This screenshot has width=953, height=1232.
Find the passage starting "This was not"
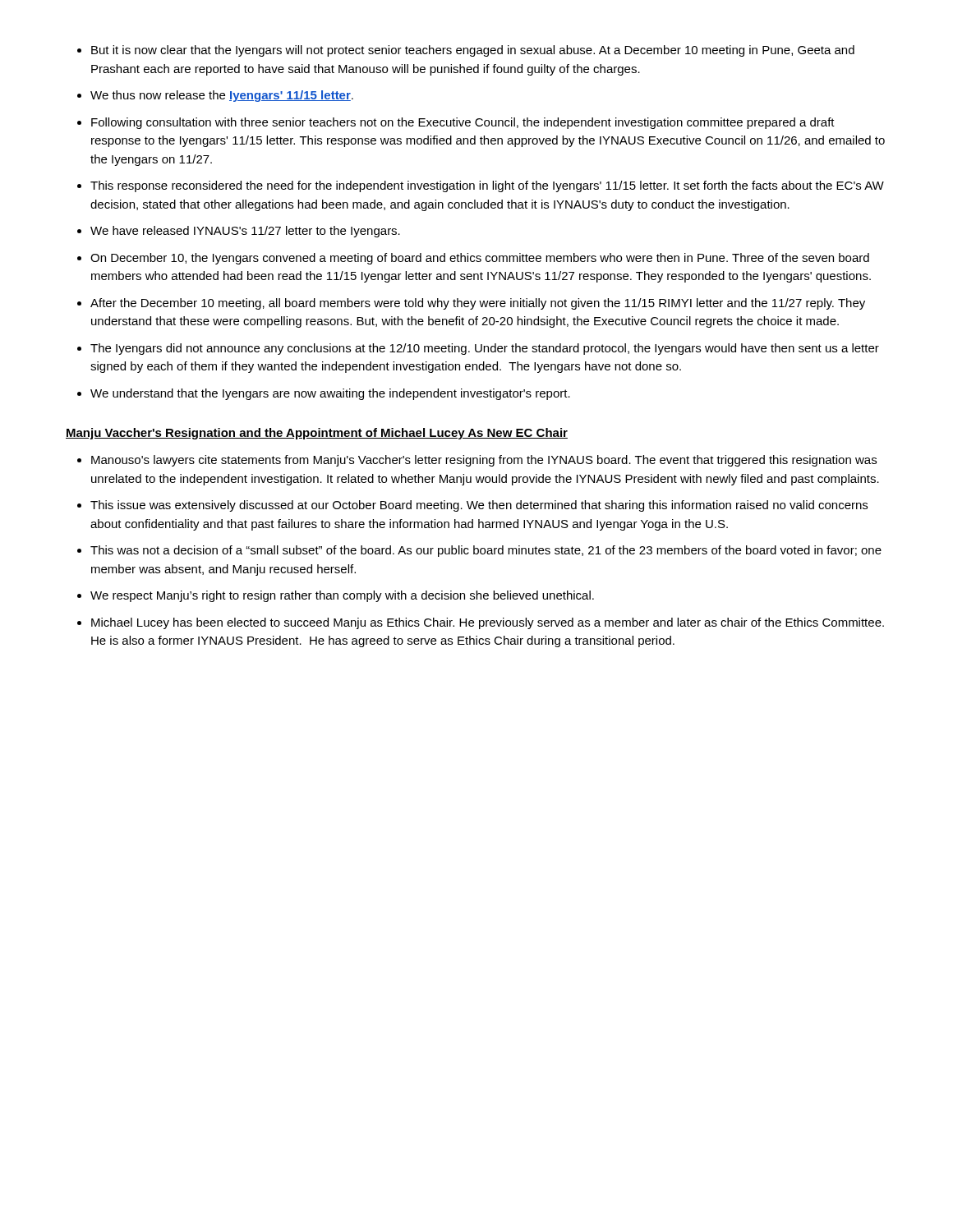(x=489, y=560)
